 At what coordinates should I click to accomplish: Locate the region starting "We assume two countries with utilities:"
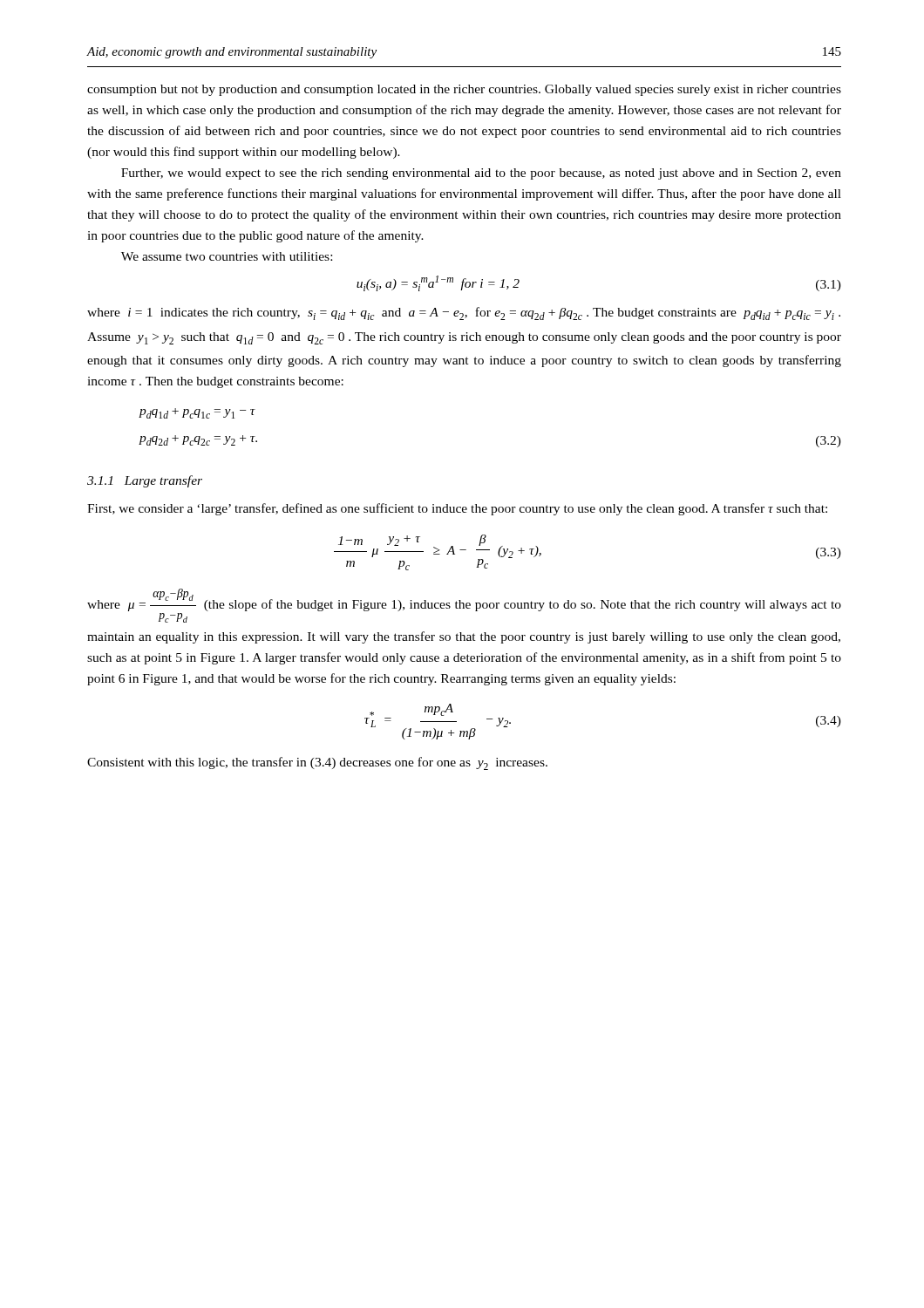click(227, 256)
